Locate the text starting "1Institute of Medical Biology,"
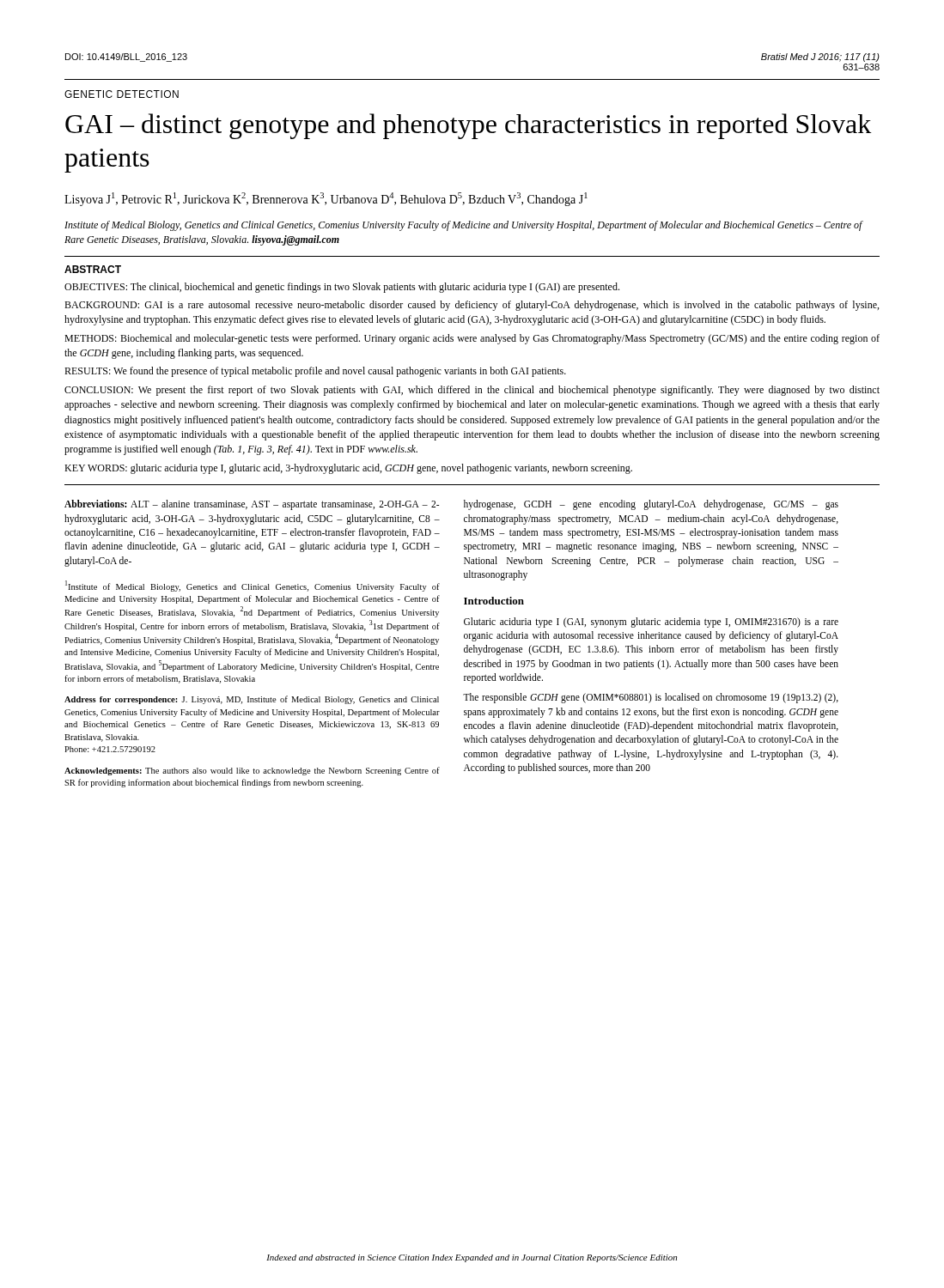 [252, 631]
